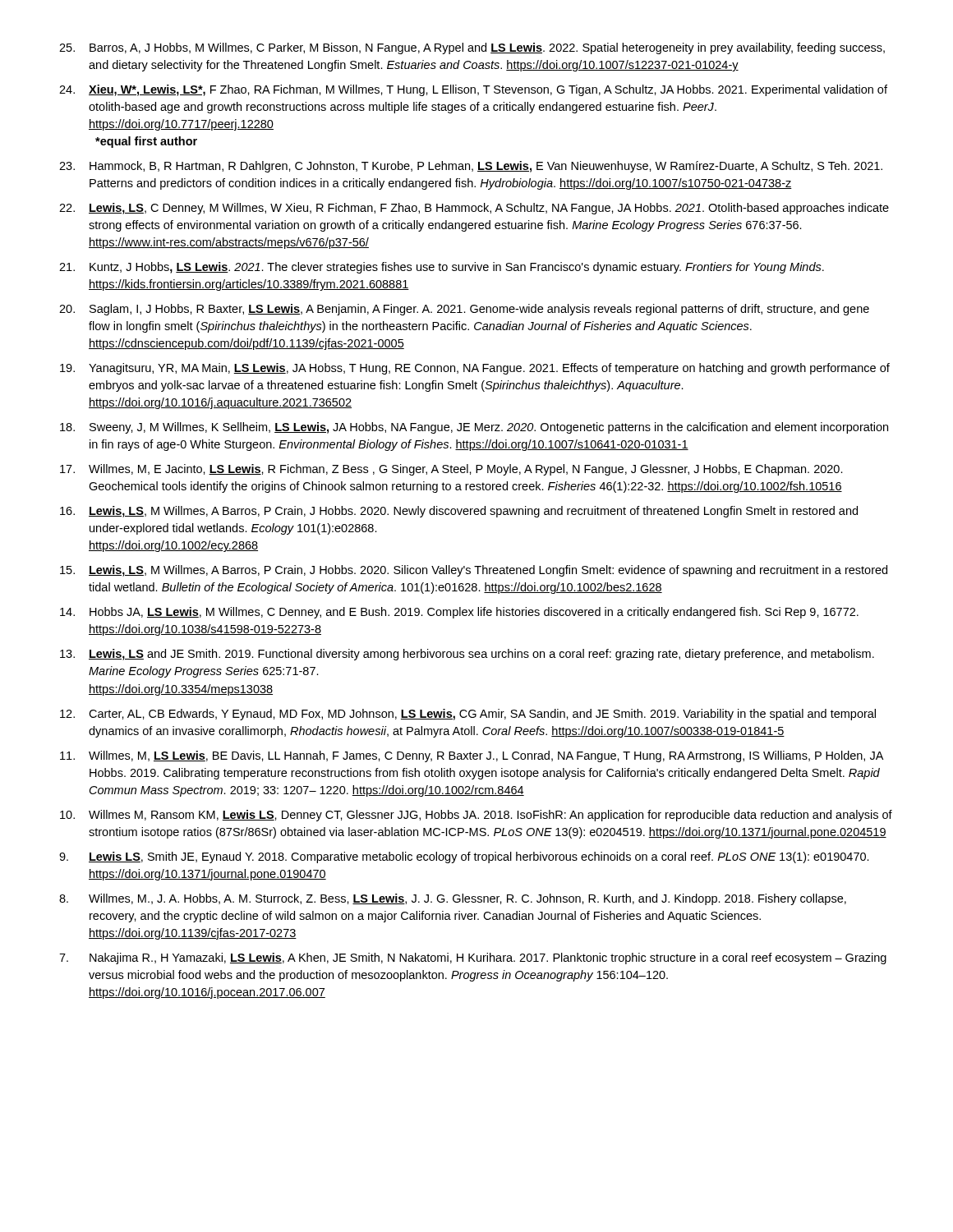Point to the block beginning "25. Barros, A, J Hobbs, M Willmes,"

[476, 57]
